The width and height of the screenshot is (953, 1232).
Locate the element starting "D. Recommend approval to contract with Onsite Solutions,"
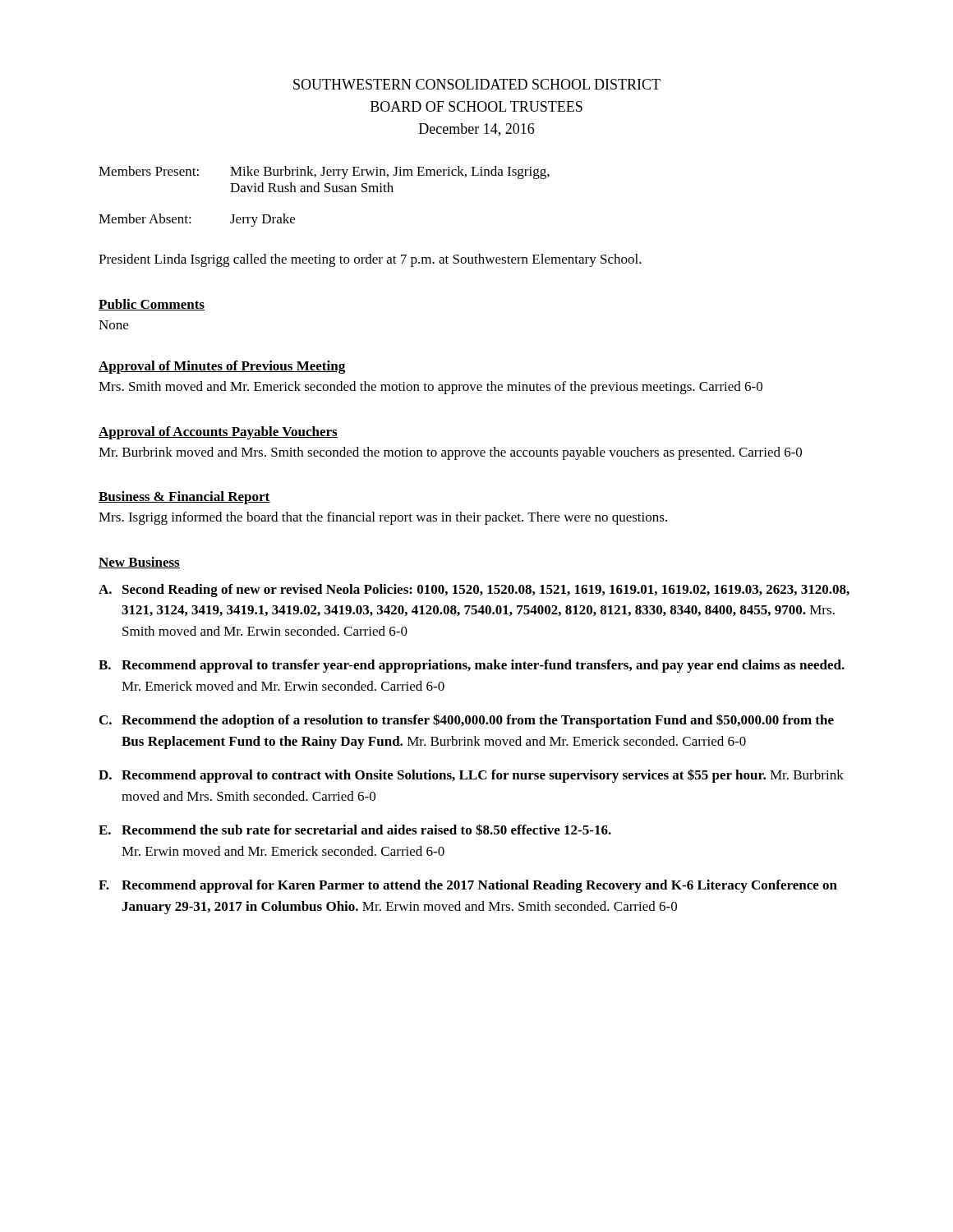[x=476, y=786]
